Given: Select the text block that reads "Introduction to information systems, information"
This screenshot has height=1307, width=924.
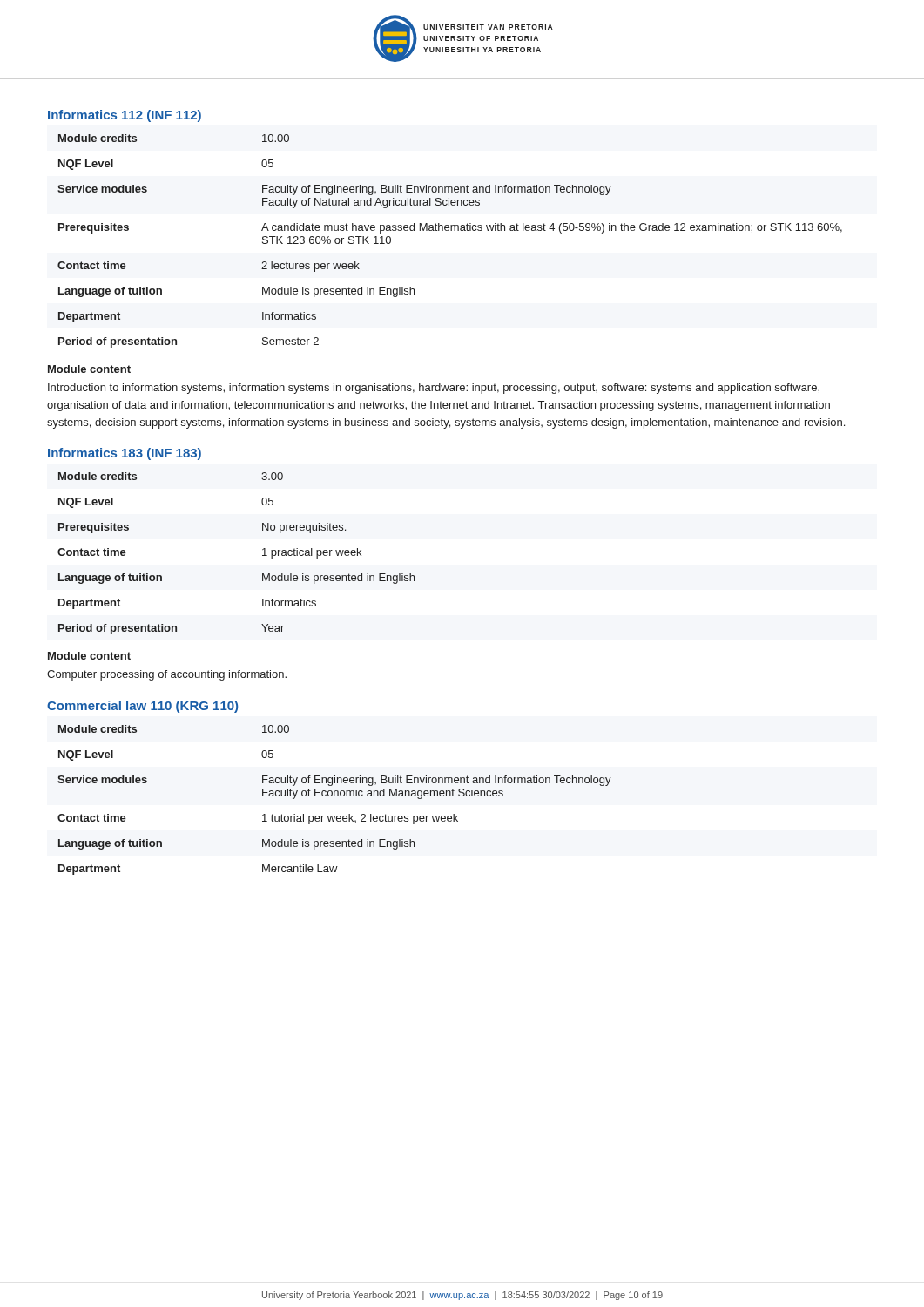Looking at the screenshot, I should tap(446, 405).
